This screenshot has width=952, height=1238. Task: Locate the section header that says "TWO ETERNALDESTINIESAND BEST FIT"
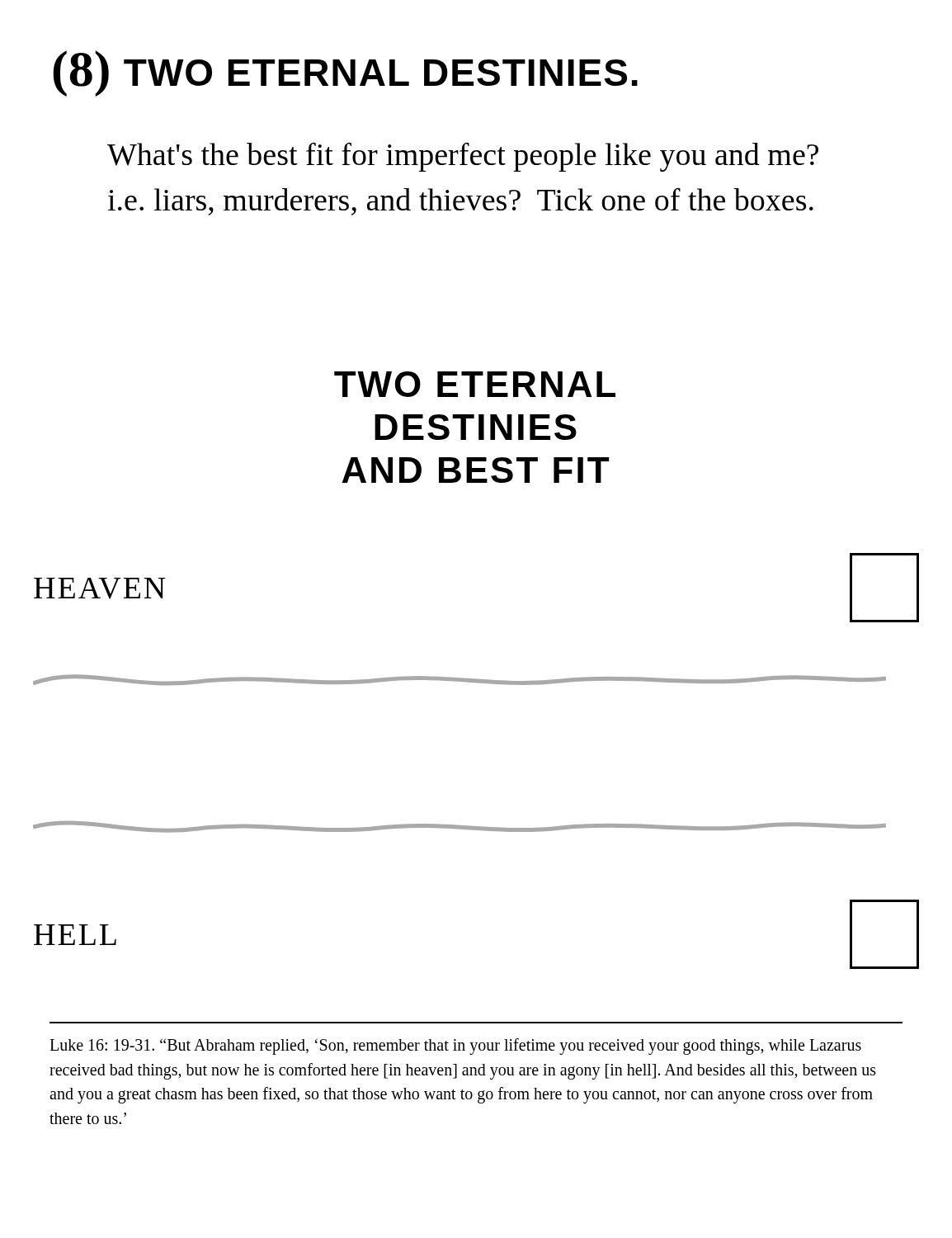coord(476,427)
